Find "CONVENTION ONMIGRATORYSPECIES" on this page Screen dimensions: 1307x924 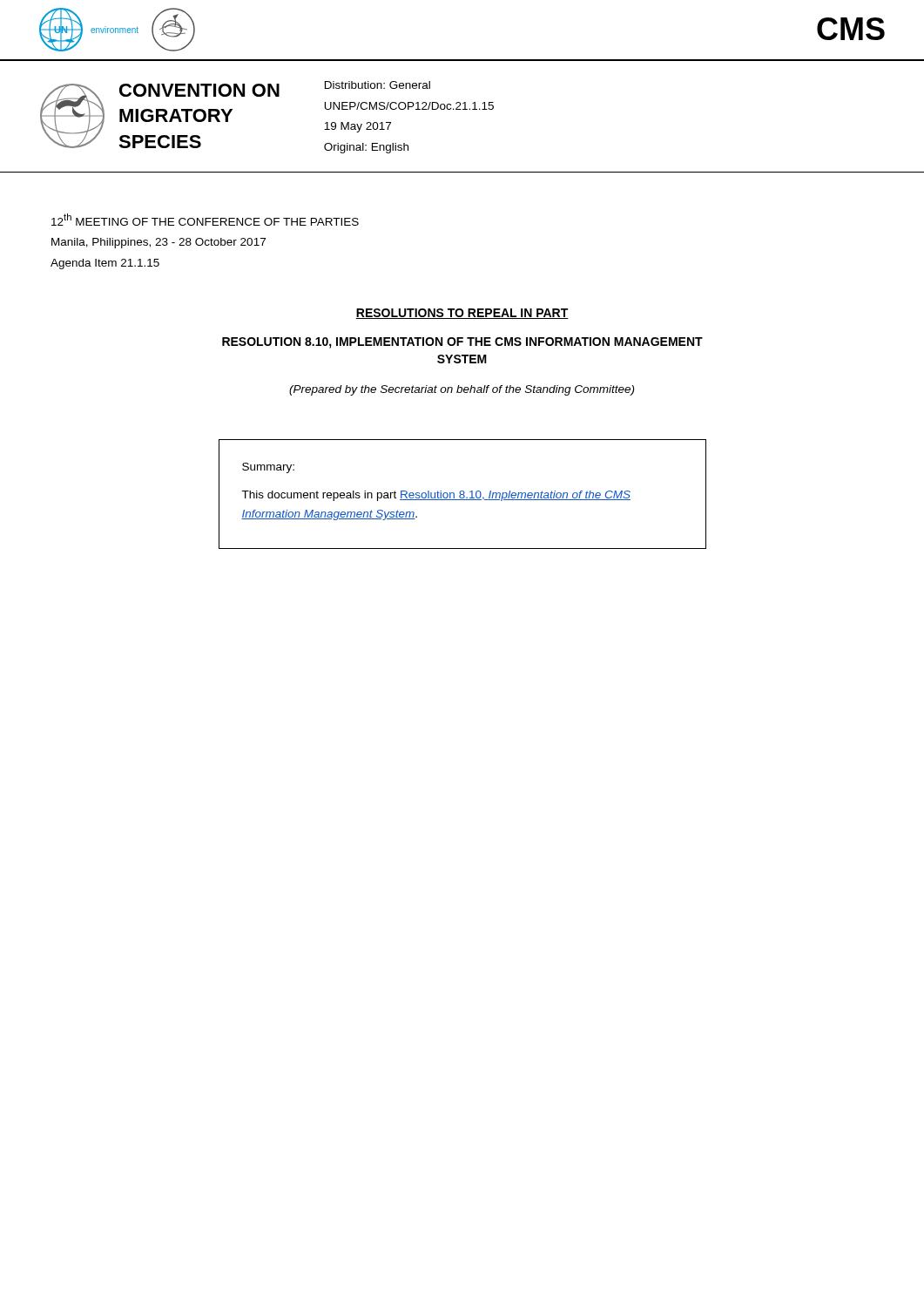(x=199, y=116)
